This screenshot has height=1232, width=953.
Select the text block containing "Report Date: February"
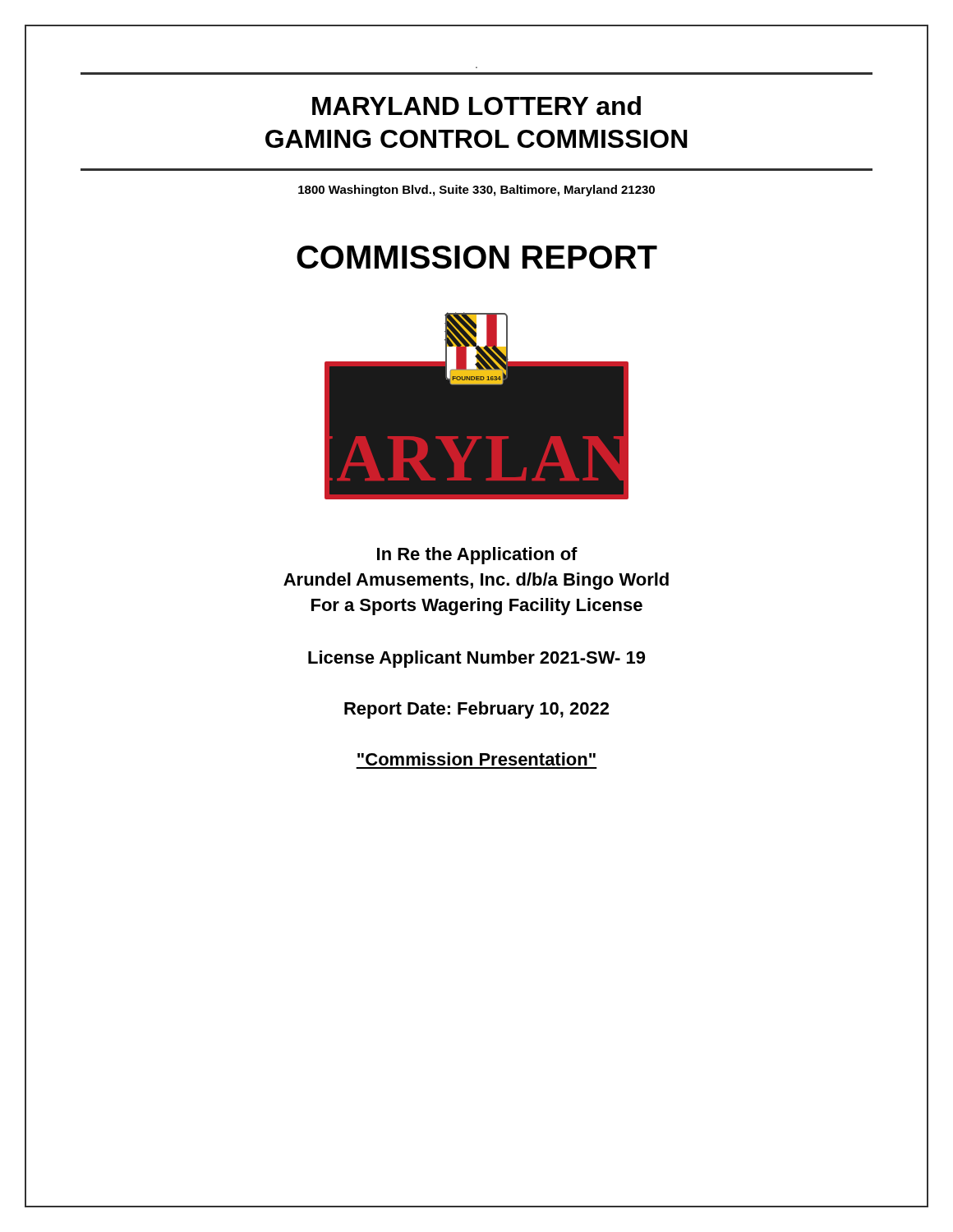[476, 709]
